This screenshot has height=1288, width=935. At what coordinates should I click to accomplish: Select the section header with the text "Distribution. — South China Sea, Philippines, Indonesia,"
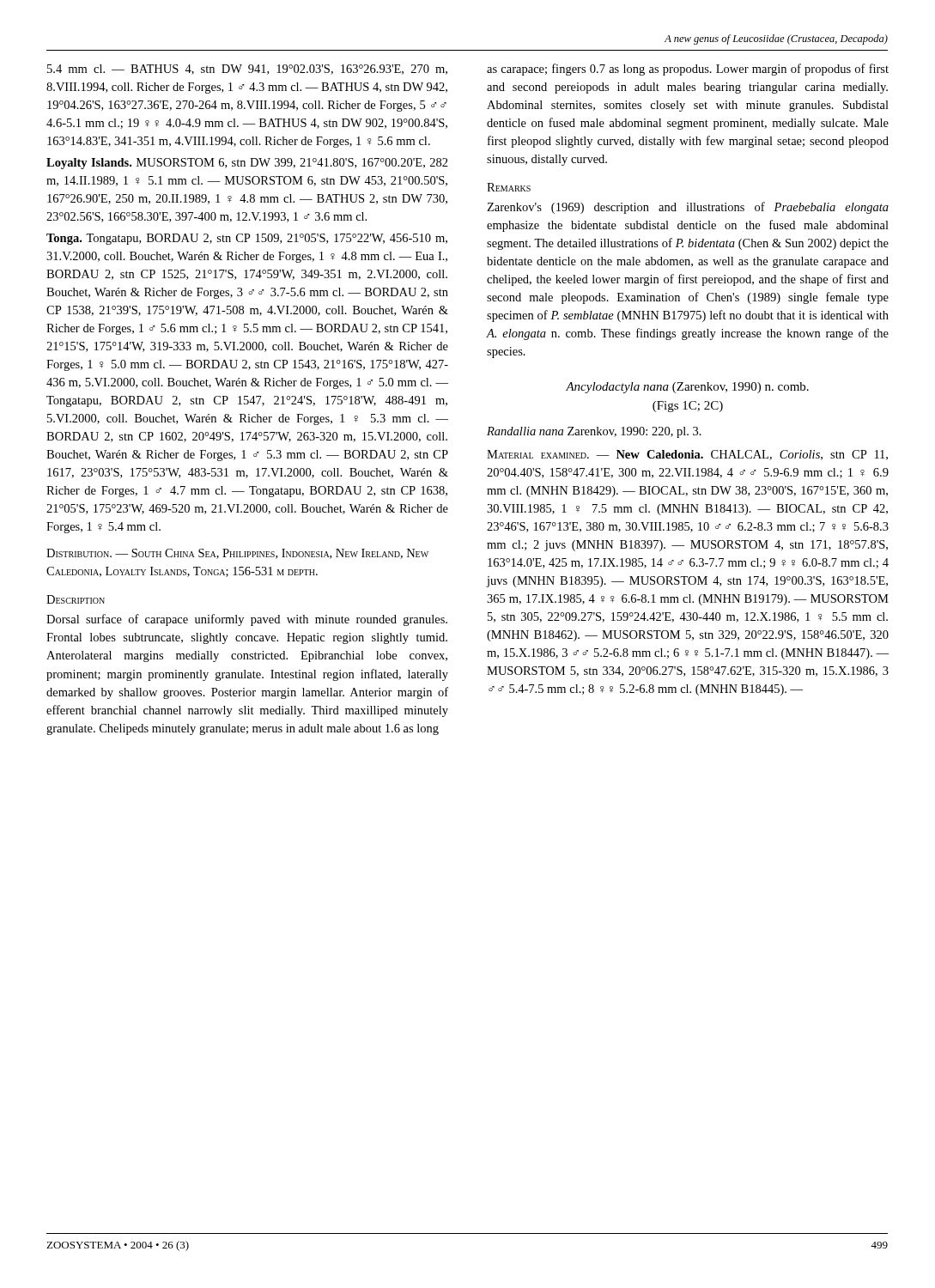(x=237, y=562)
